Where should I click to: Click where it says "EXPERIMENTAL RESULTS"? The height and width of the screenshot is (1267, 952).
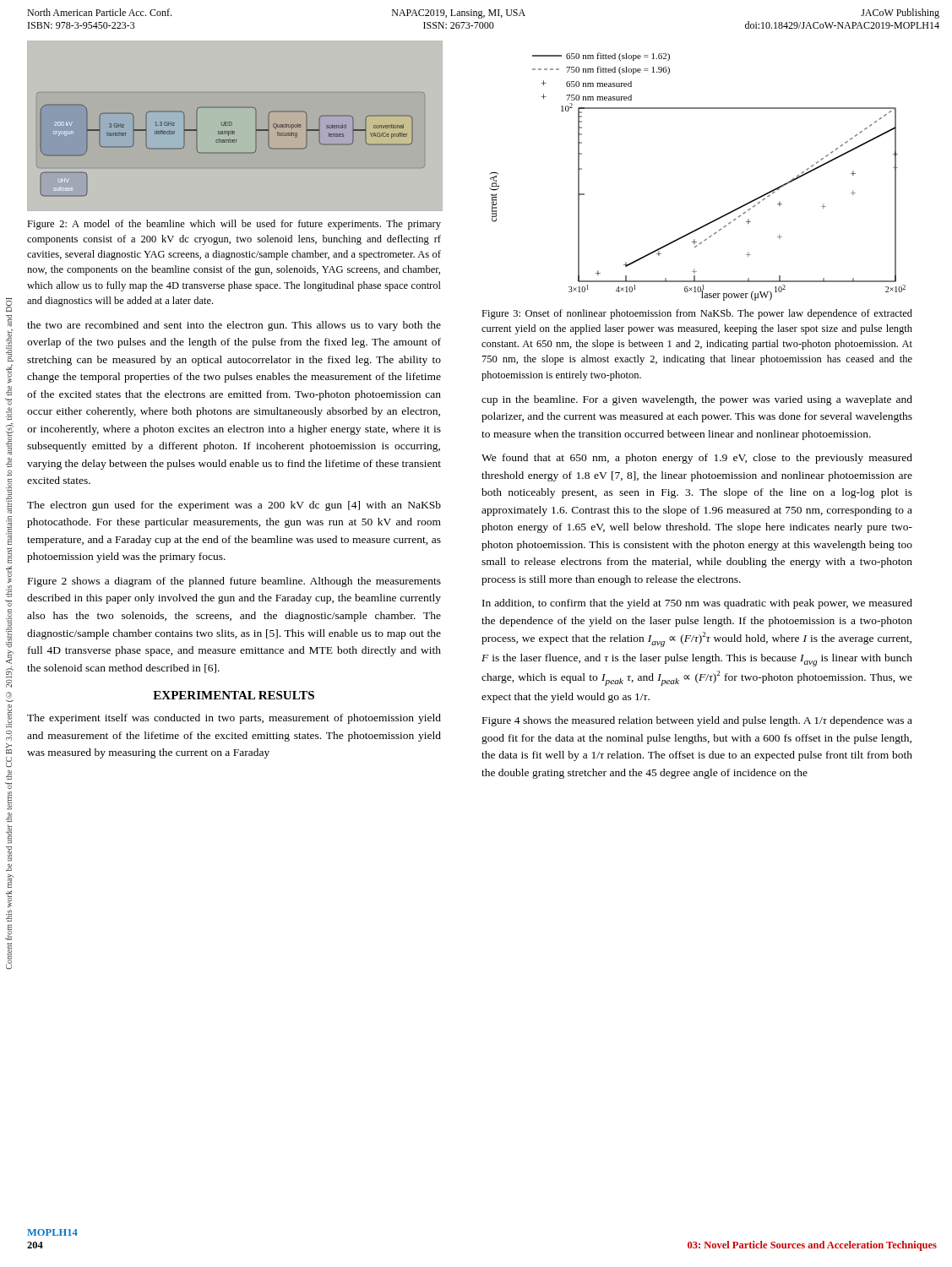coord(234,695)
